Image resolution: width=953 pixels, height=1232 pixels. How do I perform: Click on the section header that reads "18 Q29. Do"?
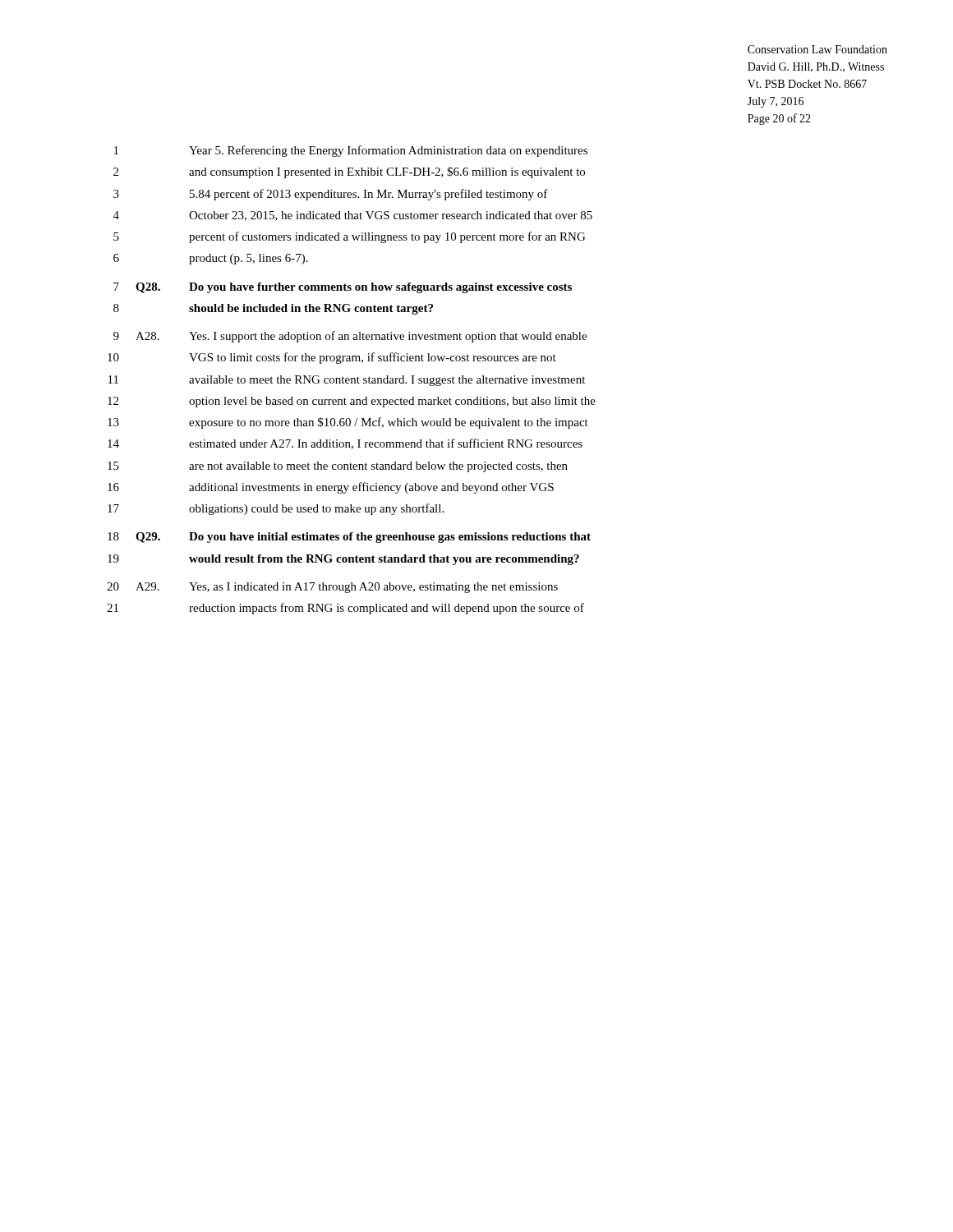[x=485, y=537]
